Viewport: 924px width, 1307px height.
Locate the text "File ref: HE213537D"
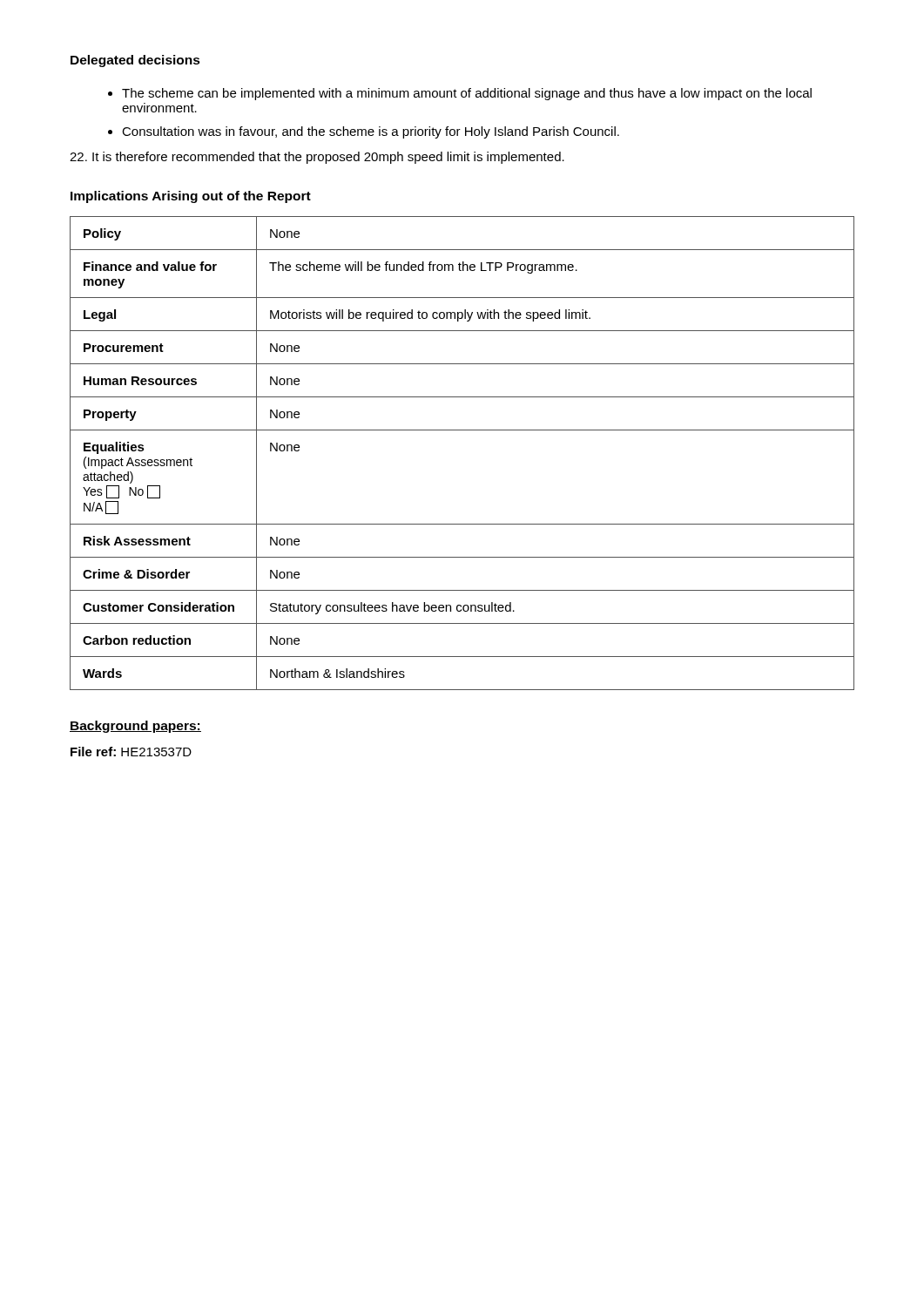click(x=131, y=751)
